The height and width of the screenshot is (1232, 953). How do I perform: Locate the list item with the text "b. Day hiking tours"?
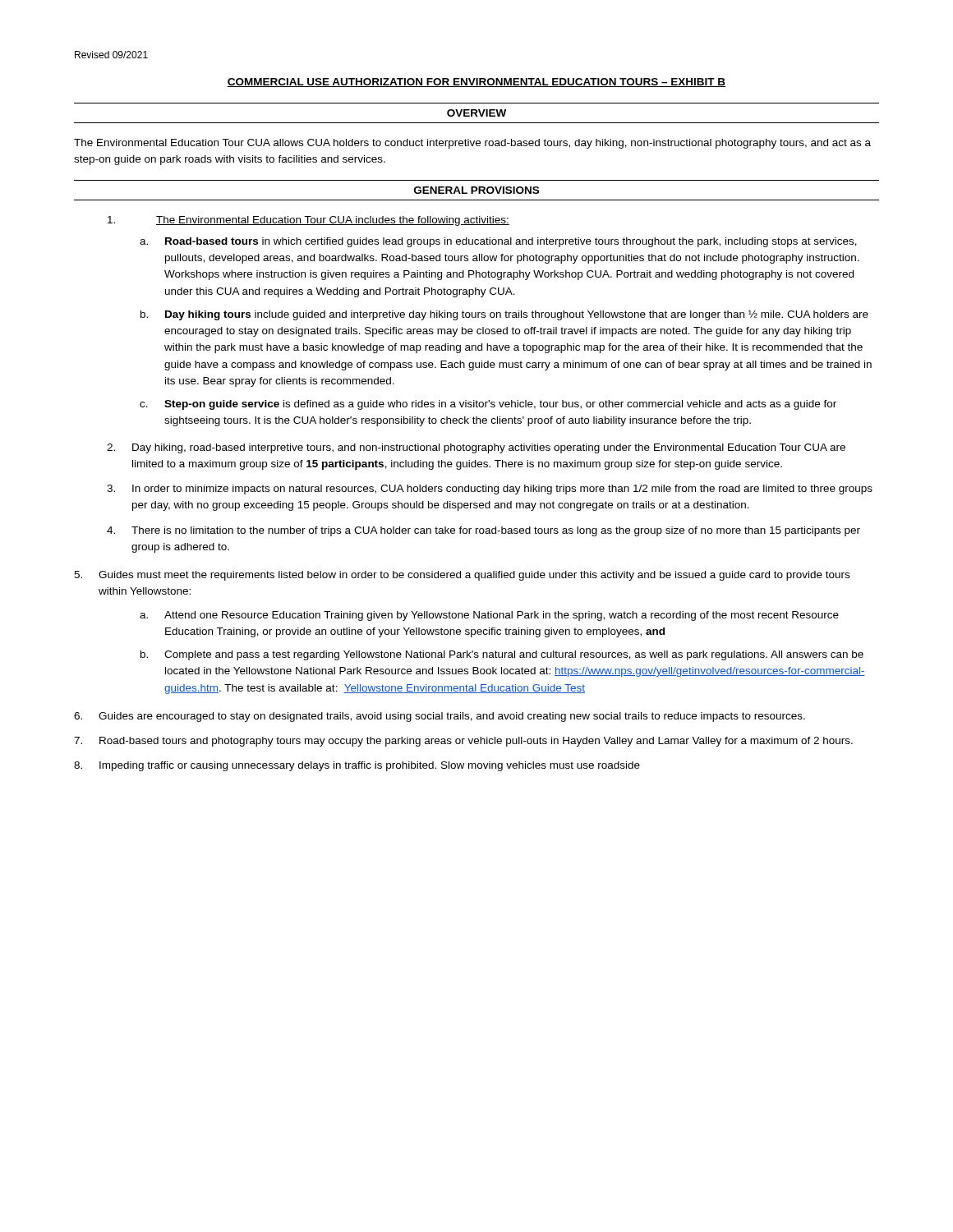pos(509,348)
